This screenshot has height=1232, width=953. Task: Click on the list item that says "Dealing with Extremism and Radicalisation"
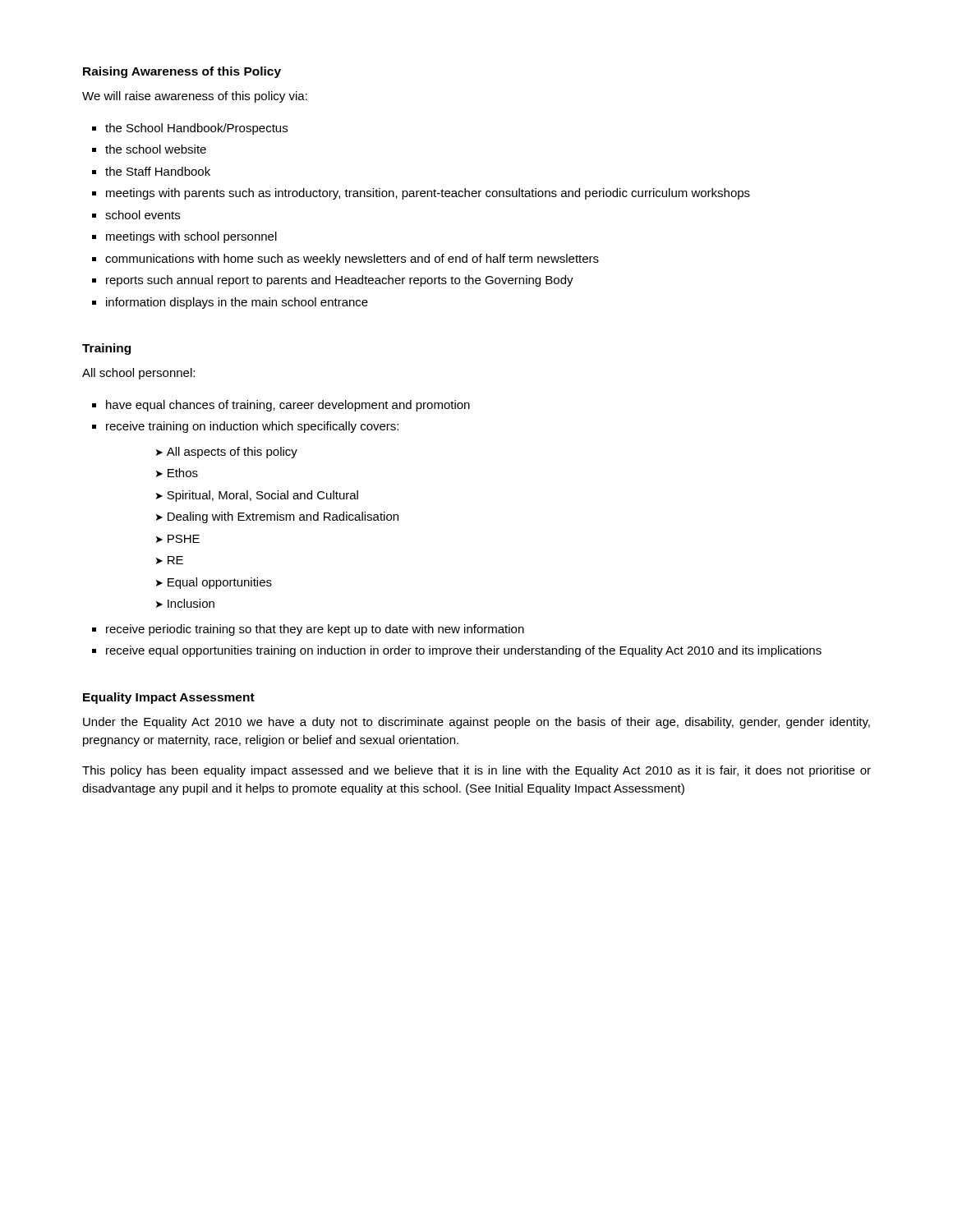tap(283, 516)
